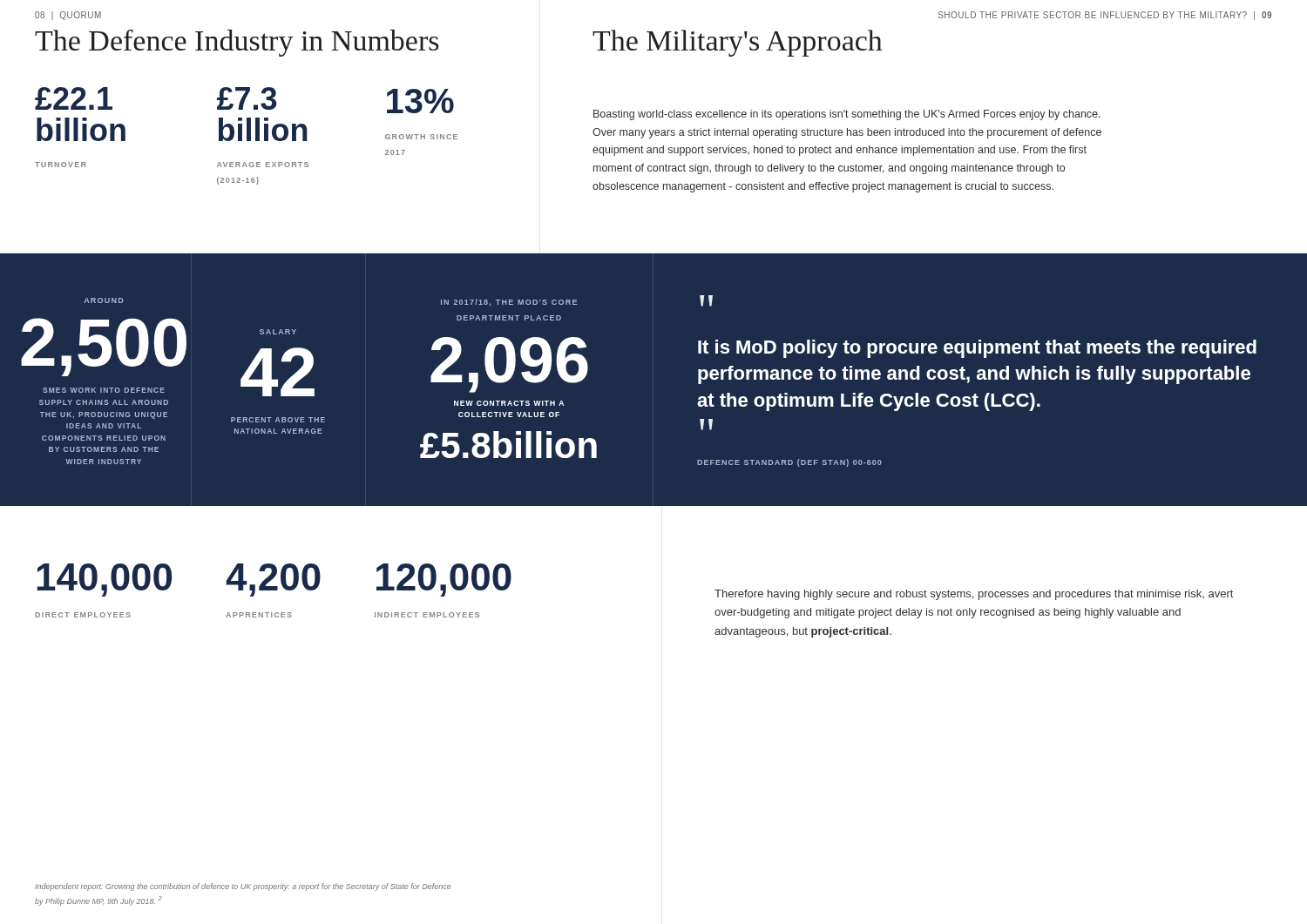Locate the passage starting "4,200 Apprentices"
This screenshot has width=1307, height=924.
pos(274,589)
